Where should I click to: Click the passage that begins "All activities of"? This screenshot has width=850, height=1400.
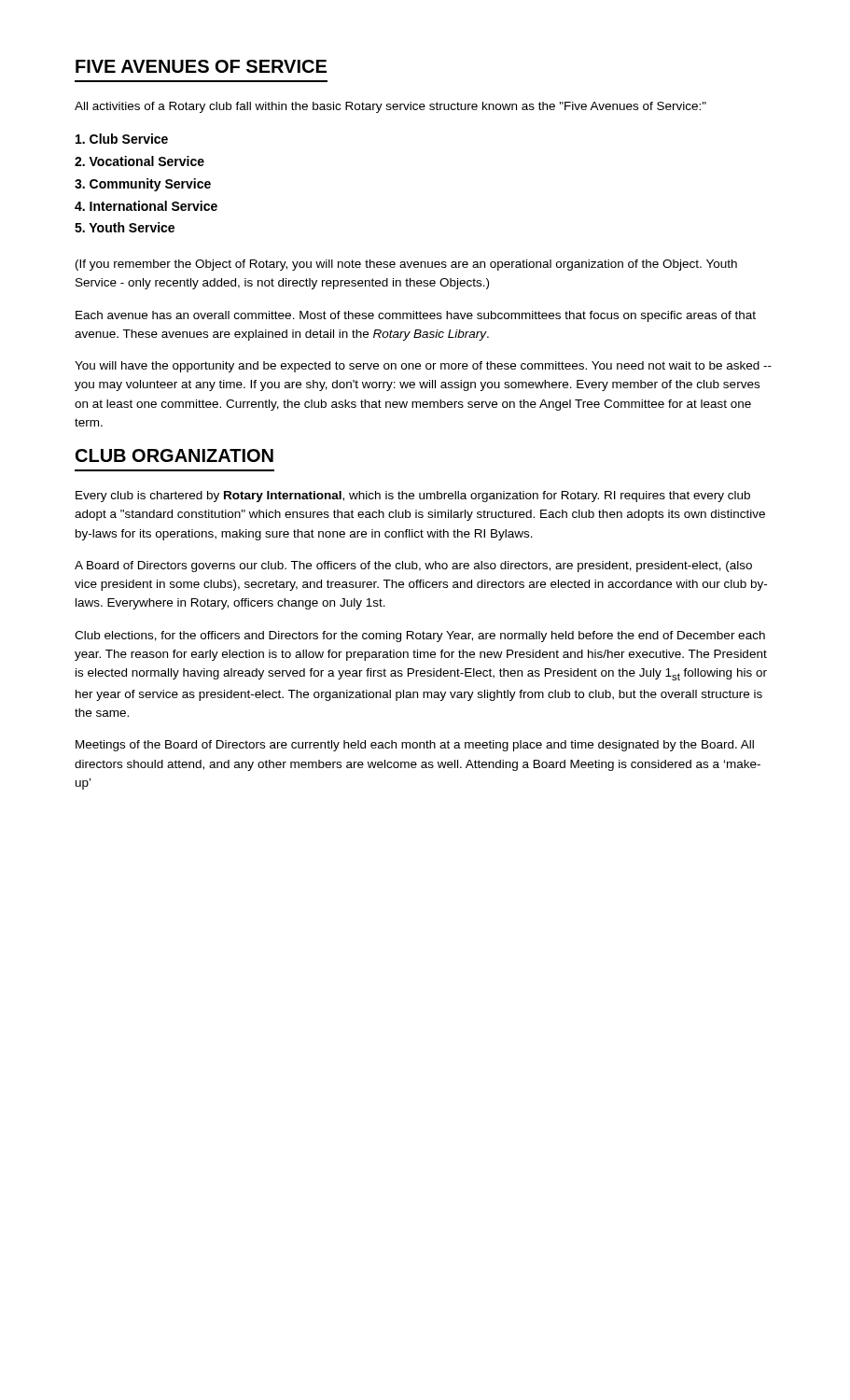click(x=391, y=106)
